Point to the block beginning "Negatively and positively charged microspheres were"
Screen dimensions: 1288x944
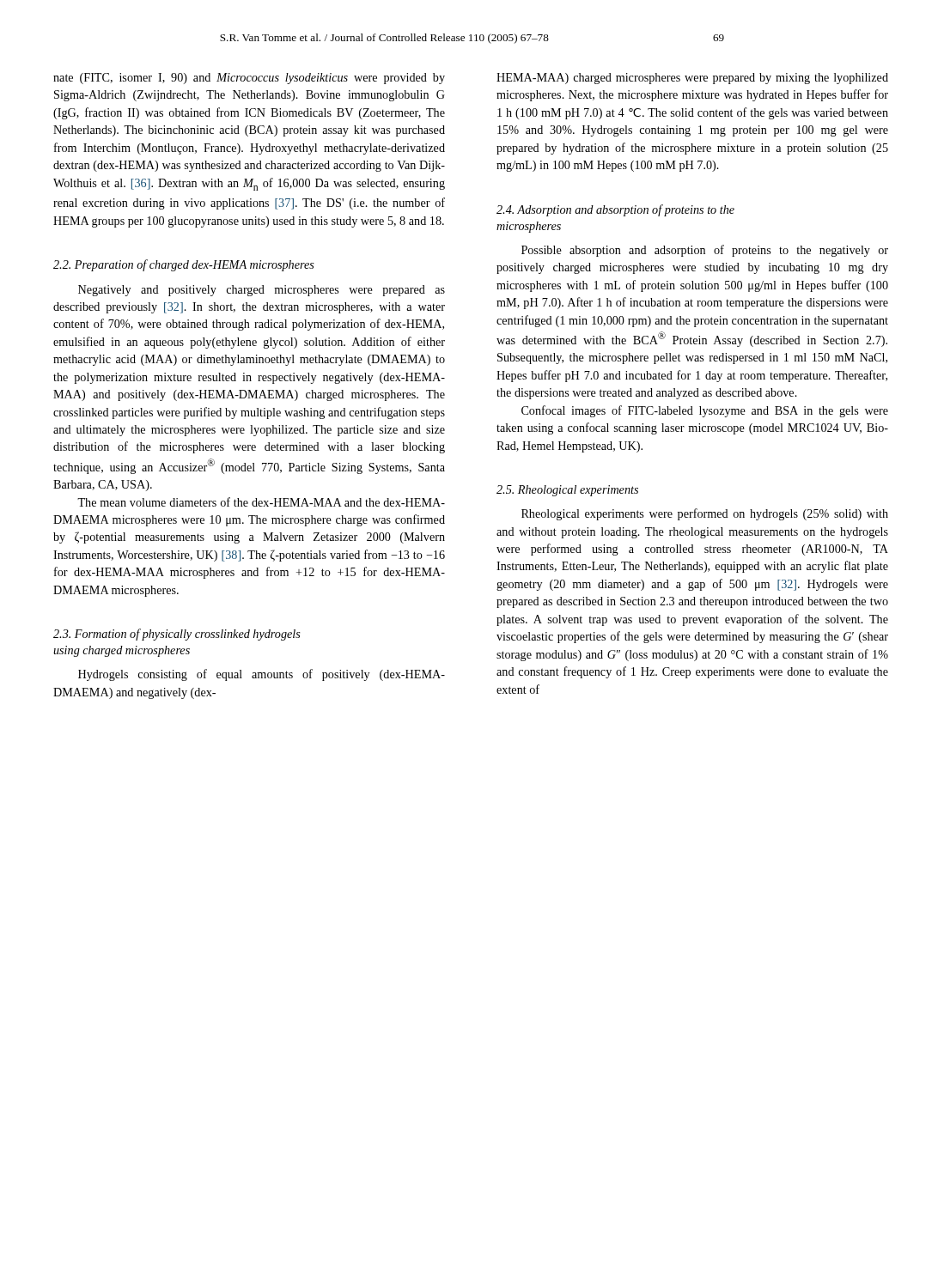coord(249,440)
